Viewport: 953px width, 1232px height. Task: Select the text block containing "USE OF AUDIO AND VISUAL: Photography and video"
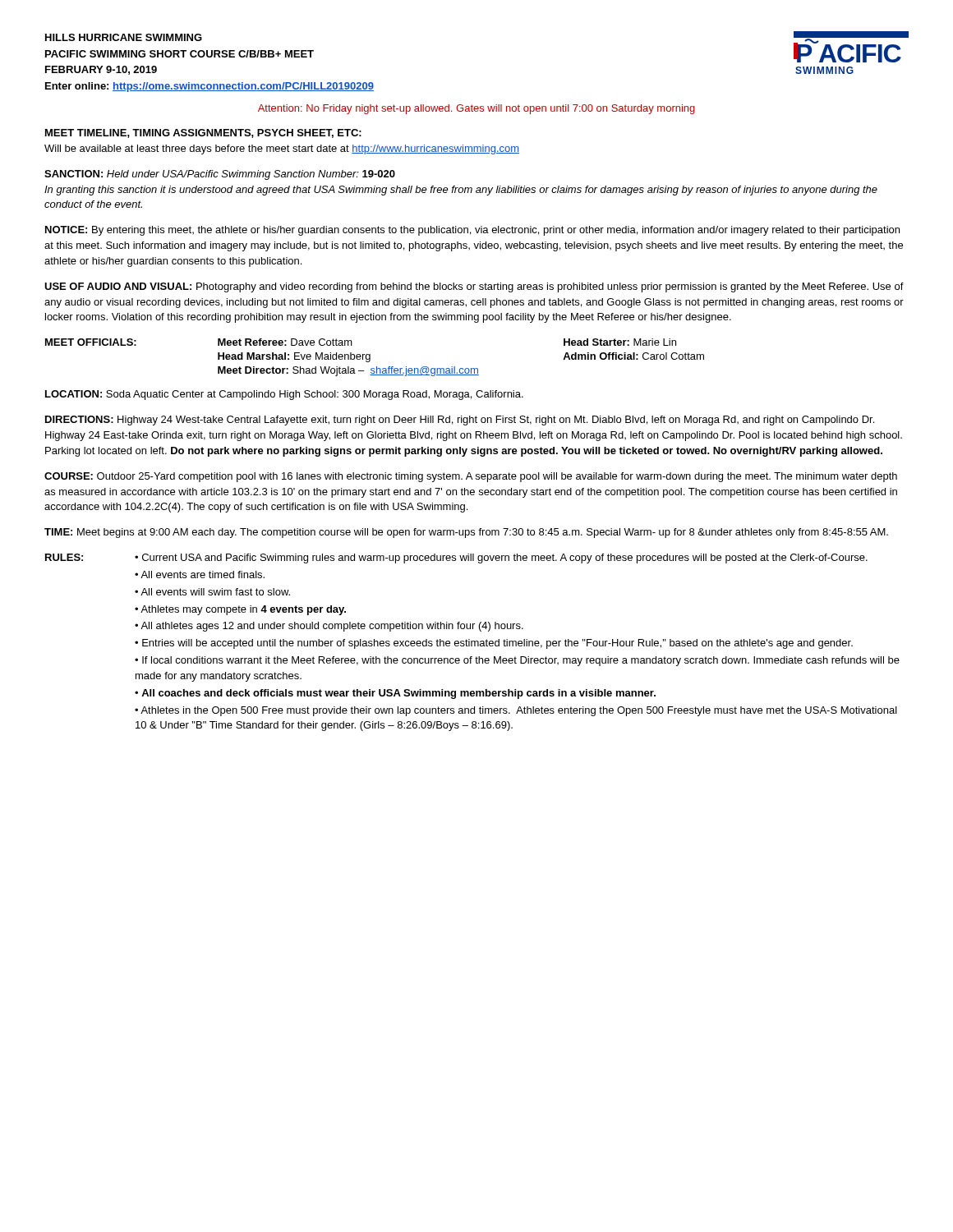(x=474, y=302)
